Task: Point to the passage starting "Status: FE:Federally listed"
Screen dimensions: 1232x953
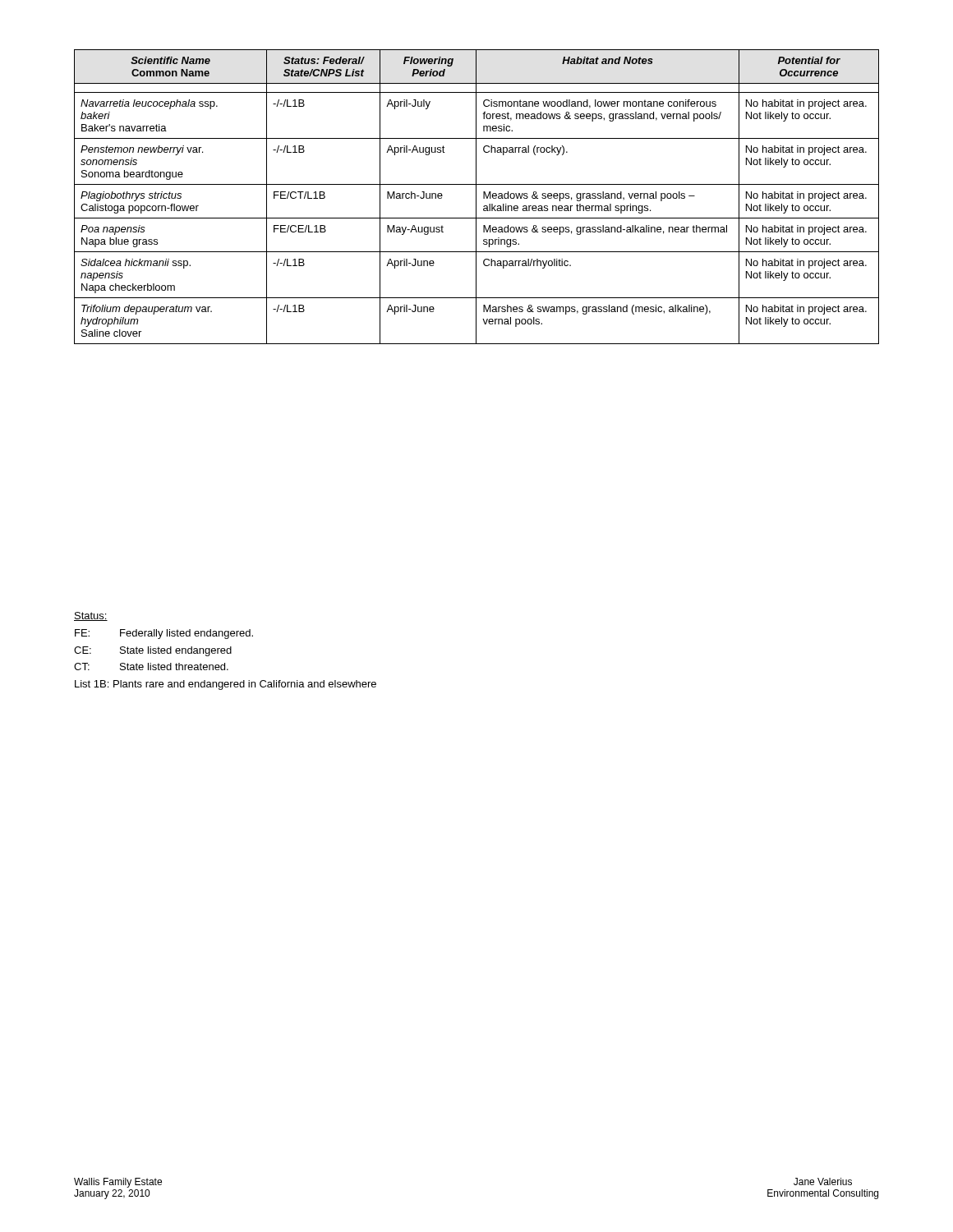Action: coord(225,650)
